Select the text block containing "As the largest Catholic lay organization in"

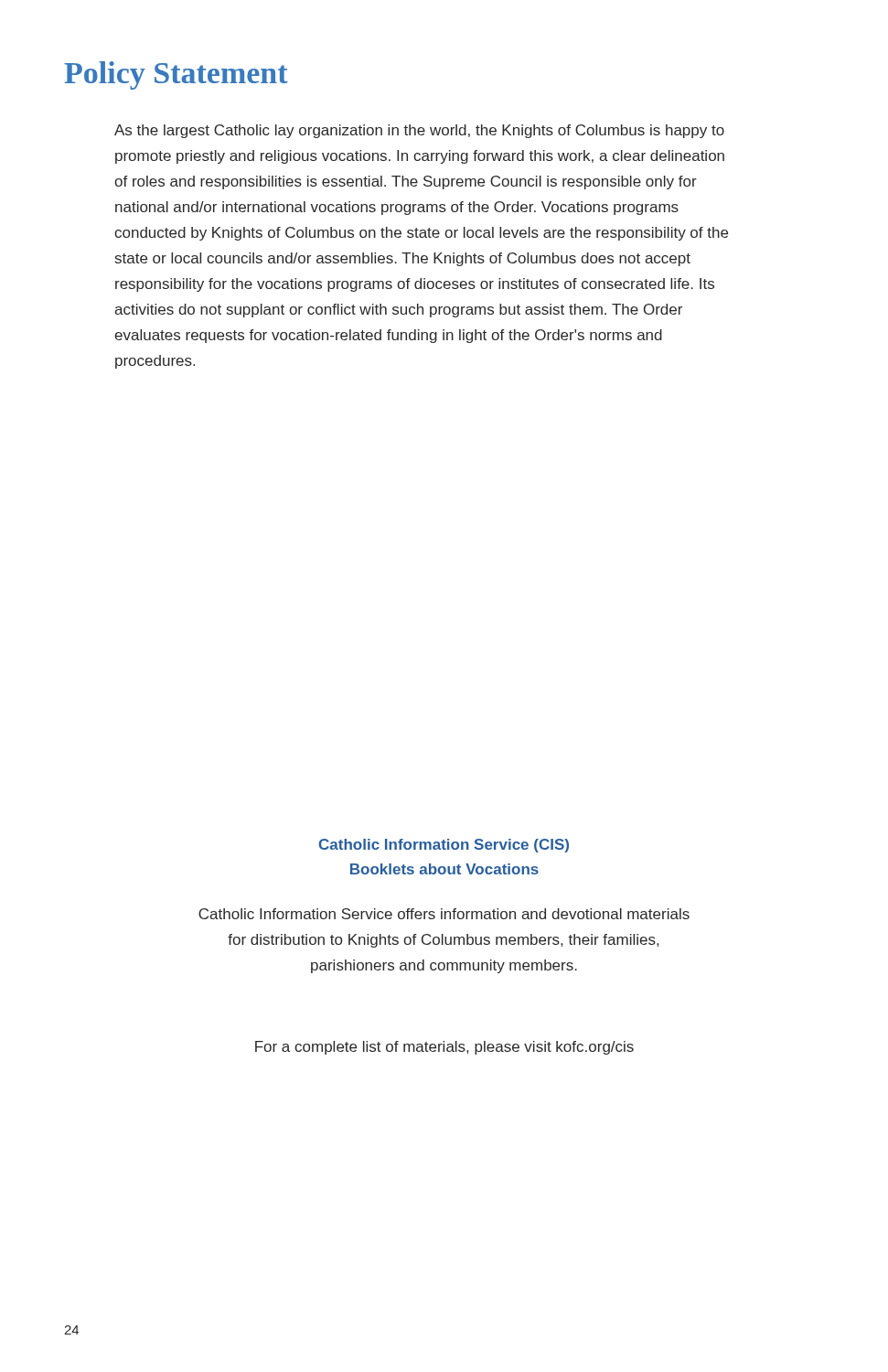click(x=422, y=246)
